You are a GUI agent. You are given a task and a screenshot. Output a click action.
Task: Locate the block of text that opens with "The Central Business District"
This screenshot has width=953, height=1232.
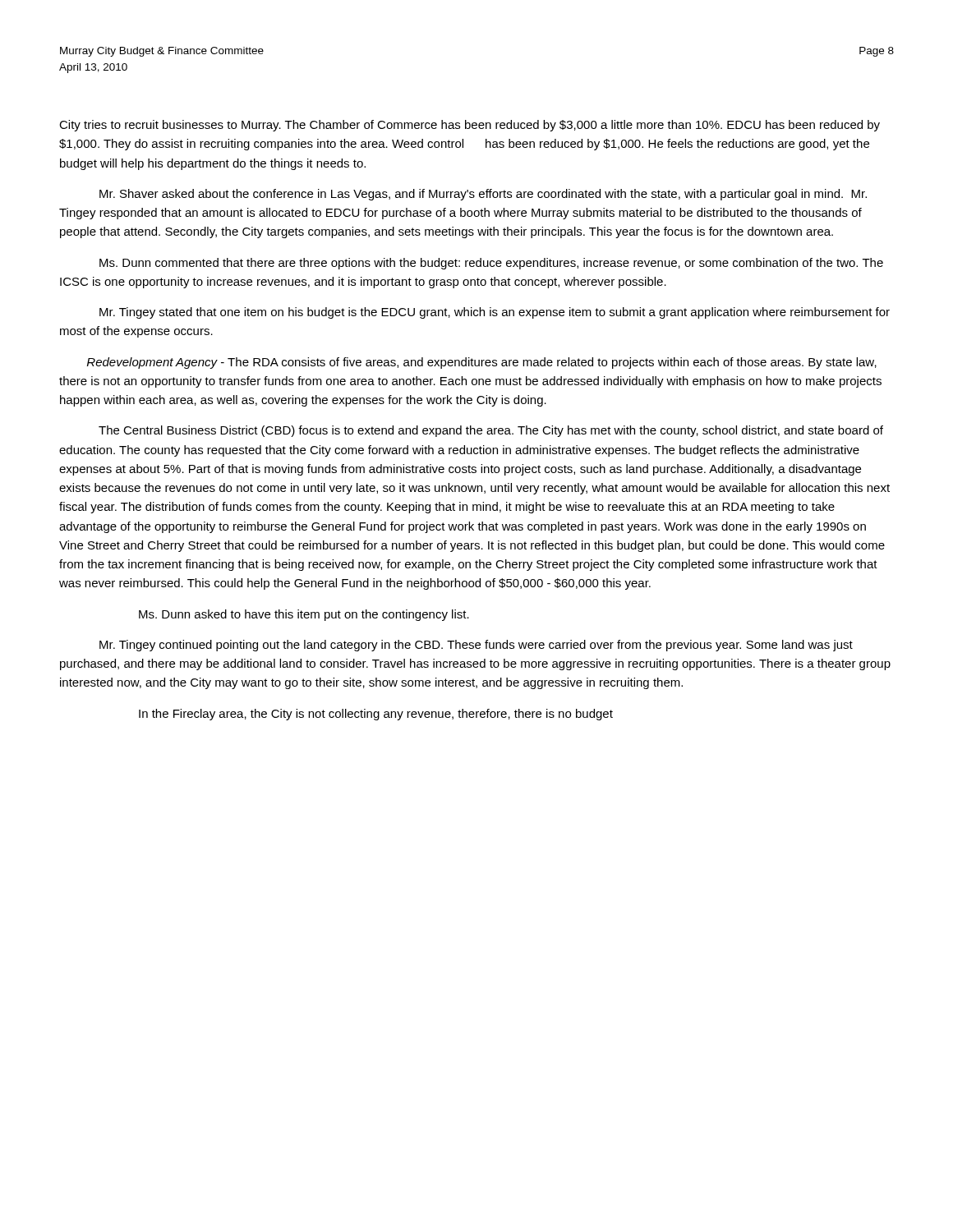click(x=474, y=507)
